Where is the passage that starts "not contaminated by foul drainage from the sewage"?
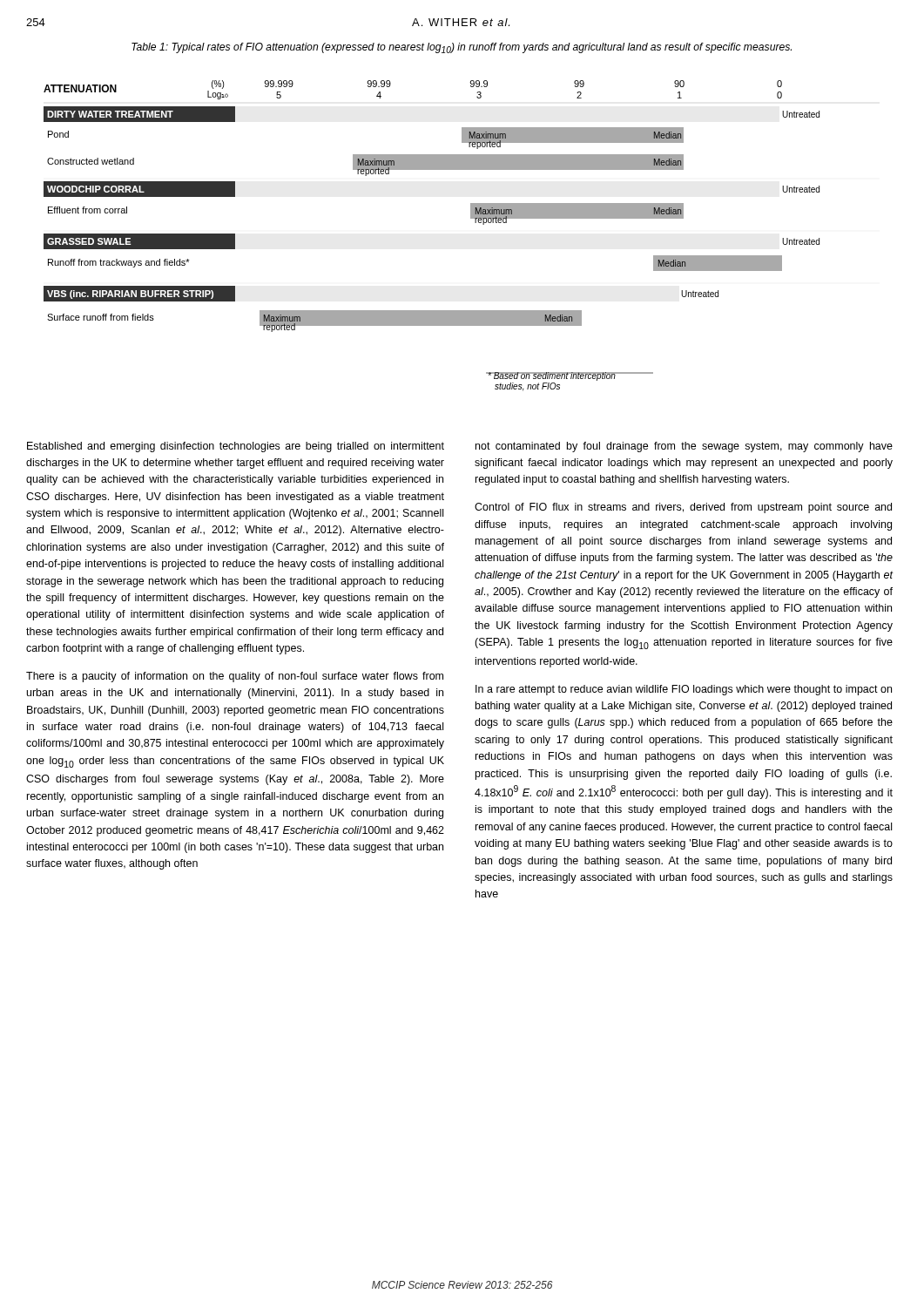 click(x=684, y=447)
